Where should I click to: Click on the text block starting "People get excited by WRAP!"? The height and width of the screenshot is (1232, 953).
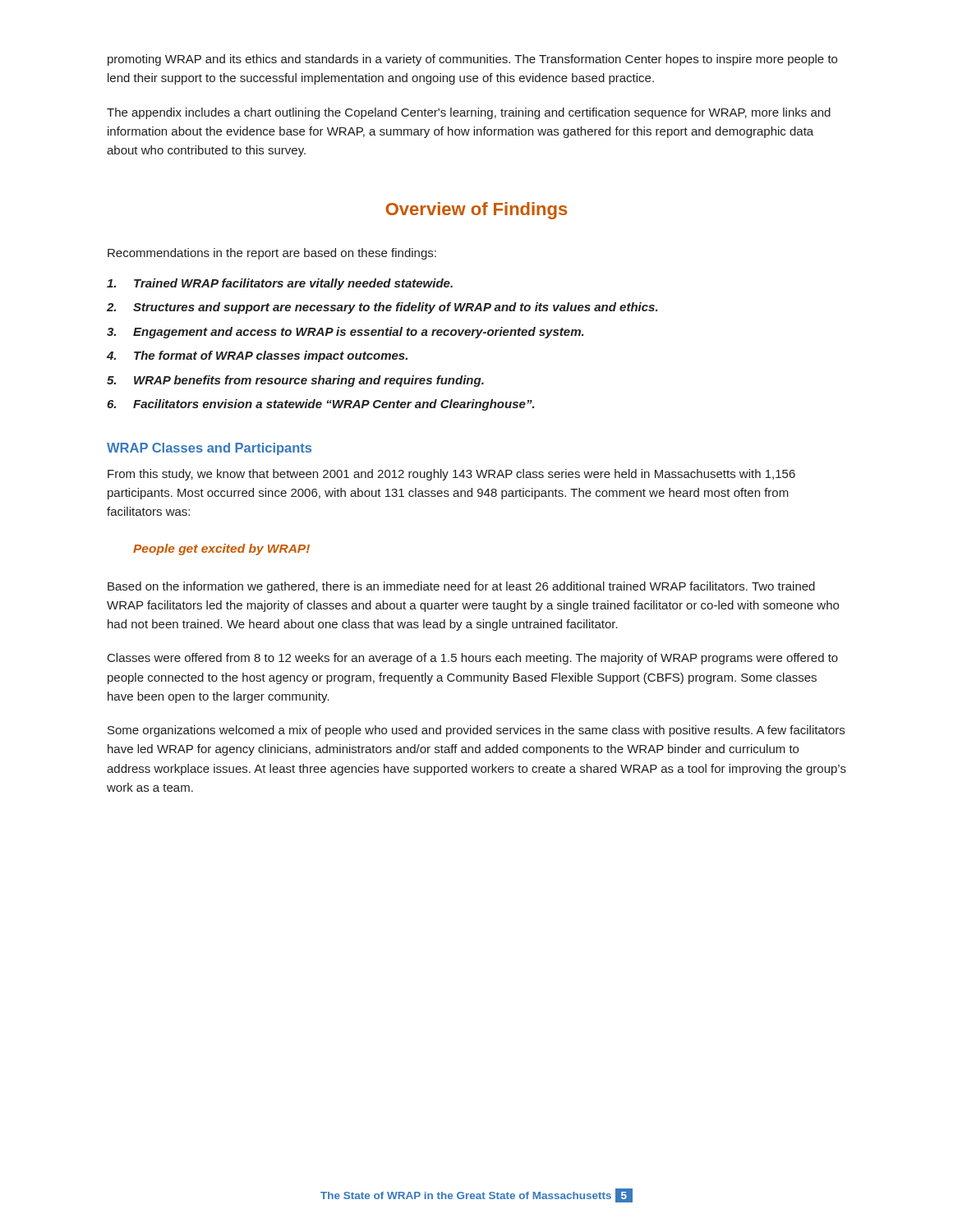(222, 548)
